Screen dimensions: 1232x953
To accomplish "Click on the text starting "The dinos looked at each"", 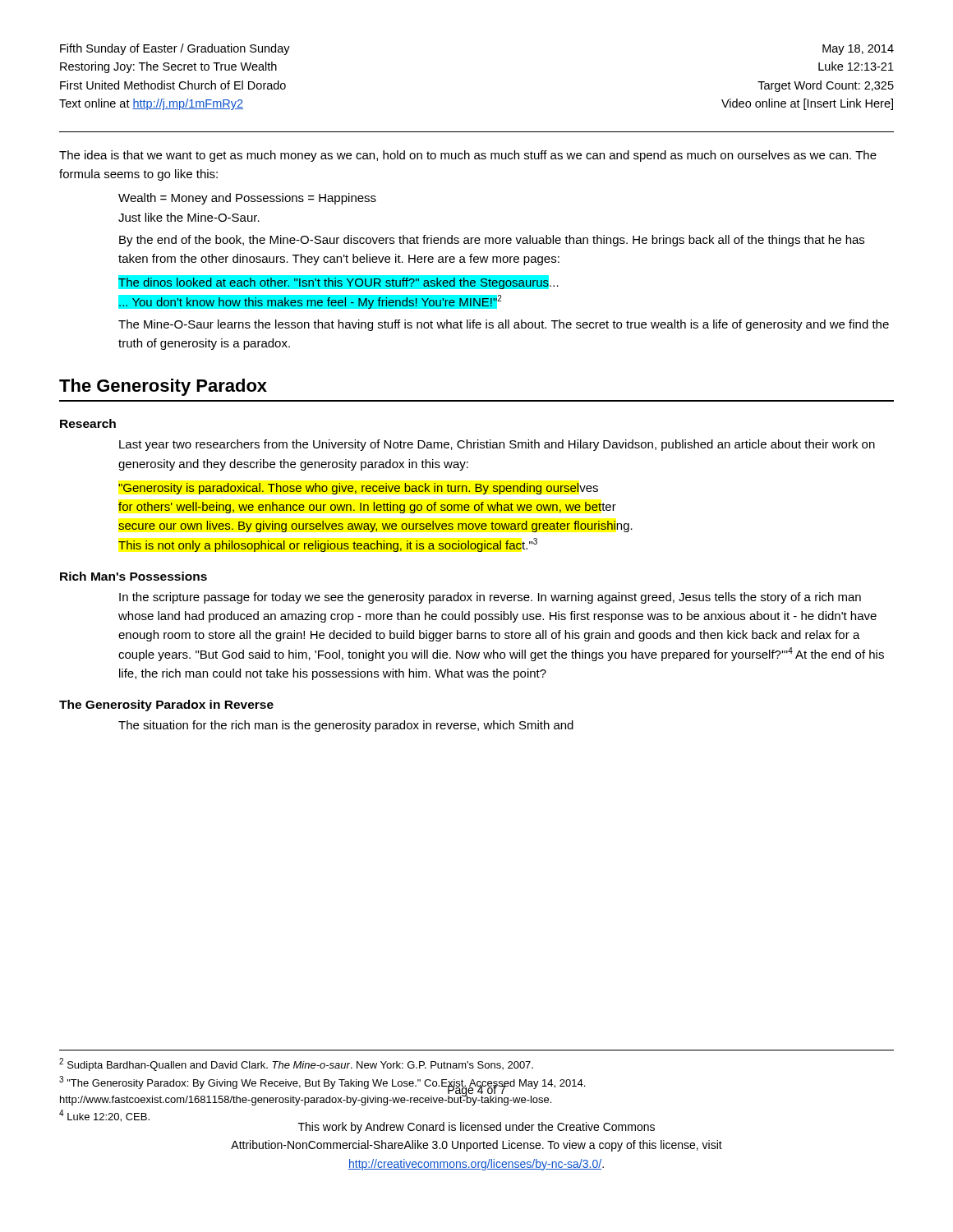I will [x=339, y=292].
